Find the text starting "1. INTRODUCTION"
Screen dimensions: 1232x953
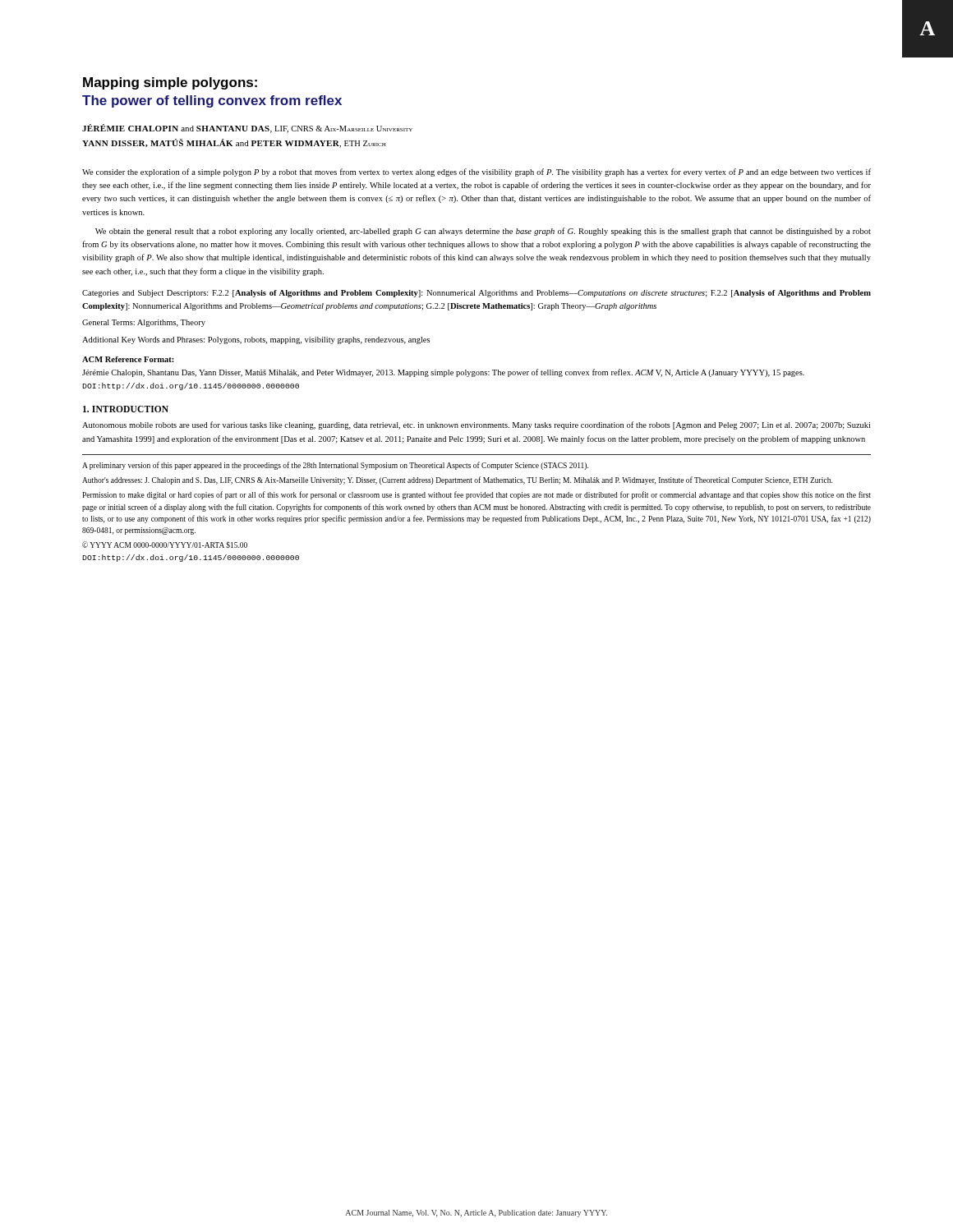pyautogui.click(x=125, y=409)
